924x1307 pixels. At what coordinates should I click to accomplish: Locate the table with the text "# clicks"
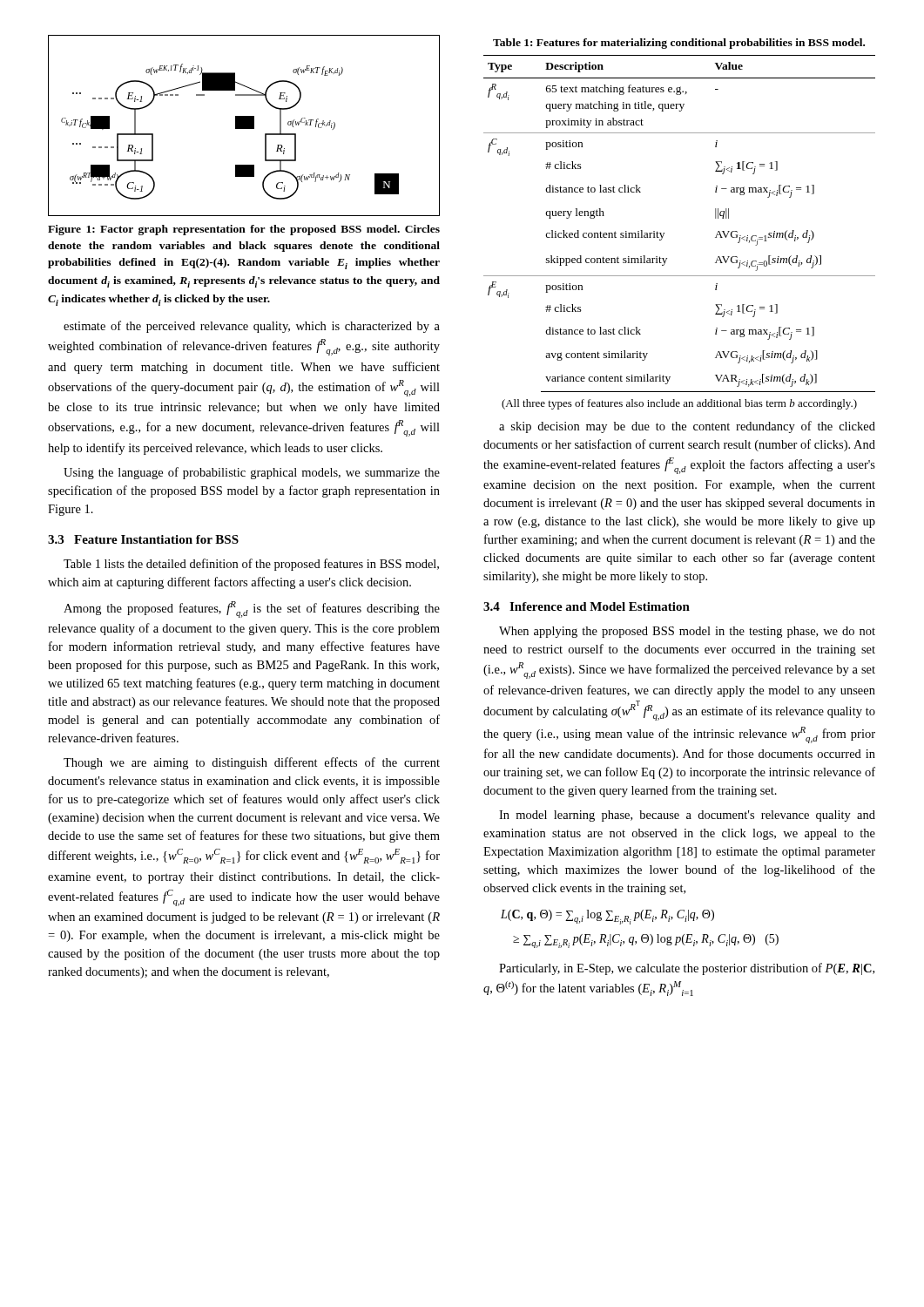[x=679, y=233]
